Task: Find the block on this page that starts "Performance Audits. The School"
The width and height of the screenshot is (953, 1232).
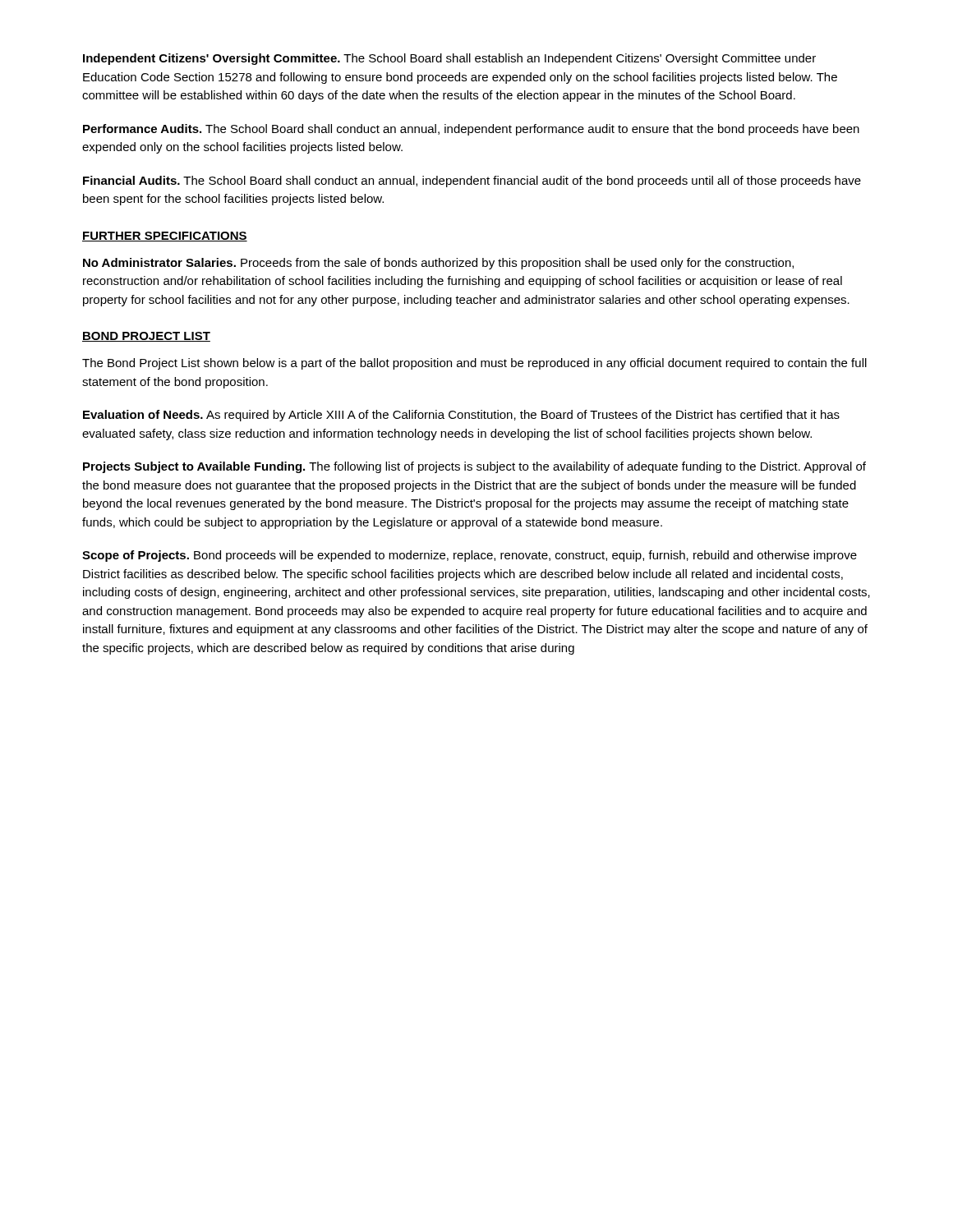Action: pyautogui.click(x=471, y=137)
